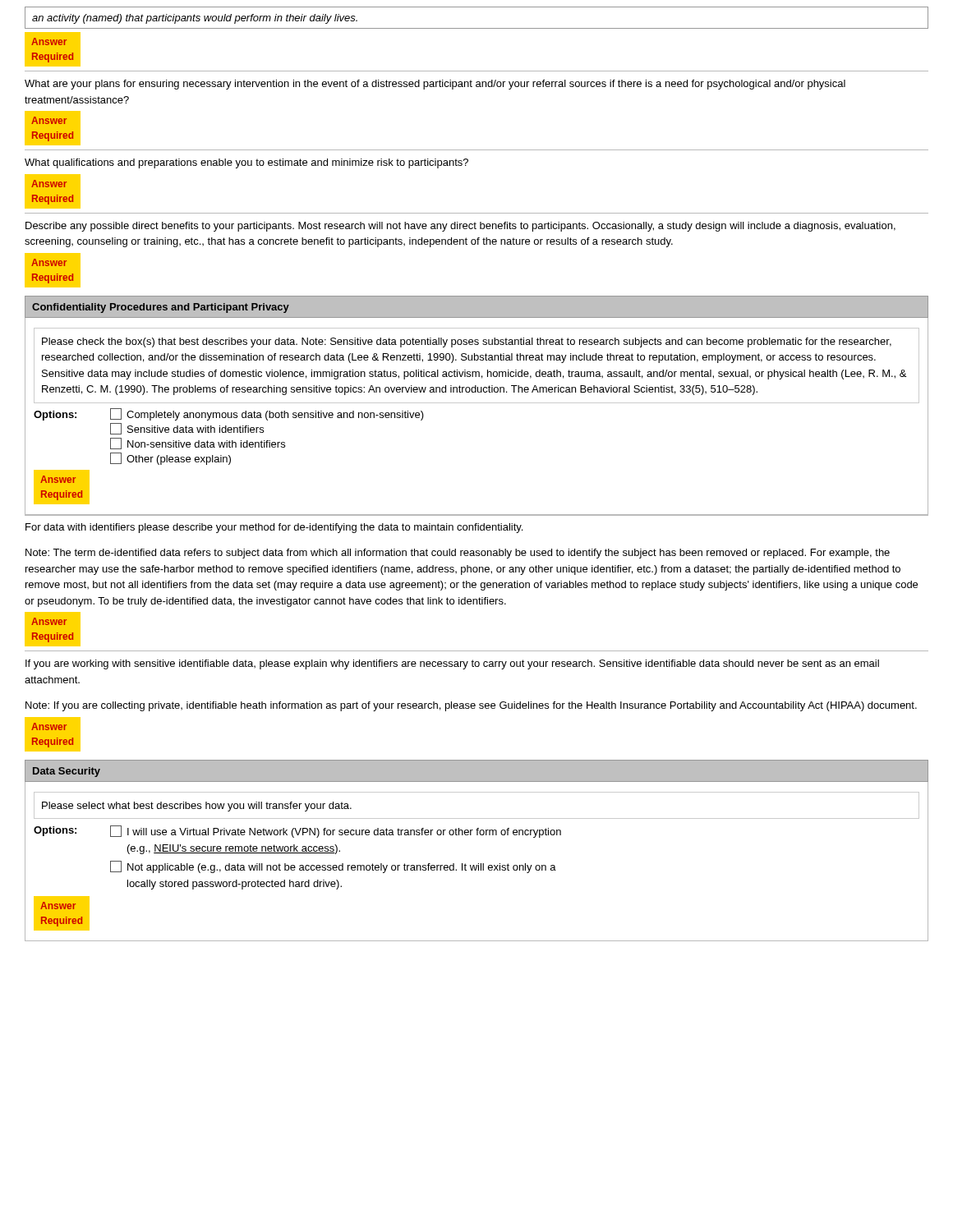The height and width of the screenshot is (1232, 953).
Task: Locate the block of text that opens with "an activity (named) that participants"
Action: click(195, 18)
